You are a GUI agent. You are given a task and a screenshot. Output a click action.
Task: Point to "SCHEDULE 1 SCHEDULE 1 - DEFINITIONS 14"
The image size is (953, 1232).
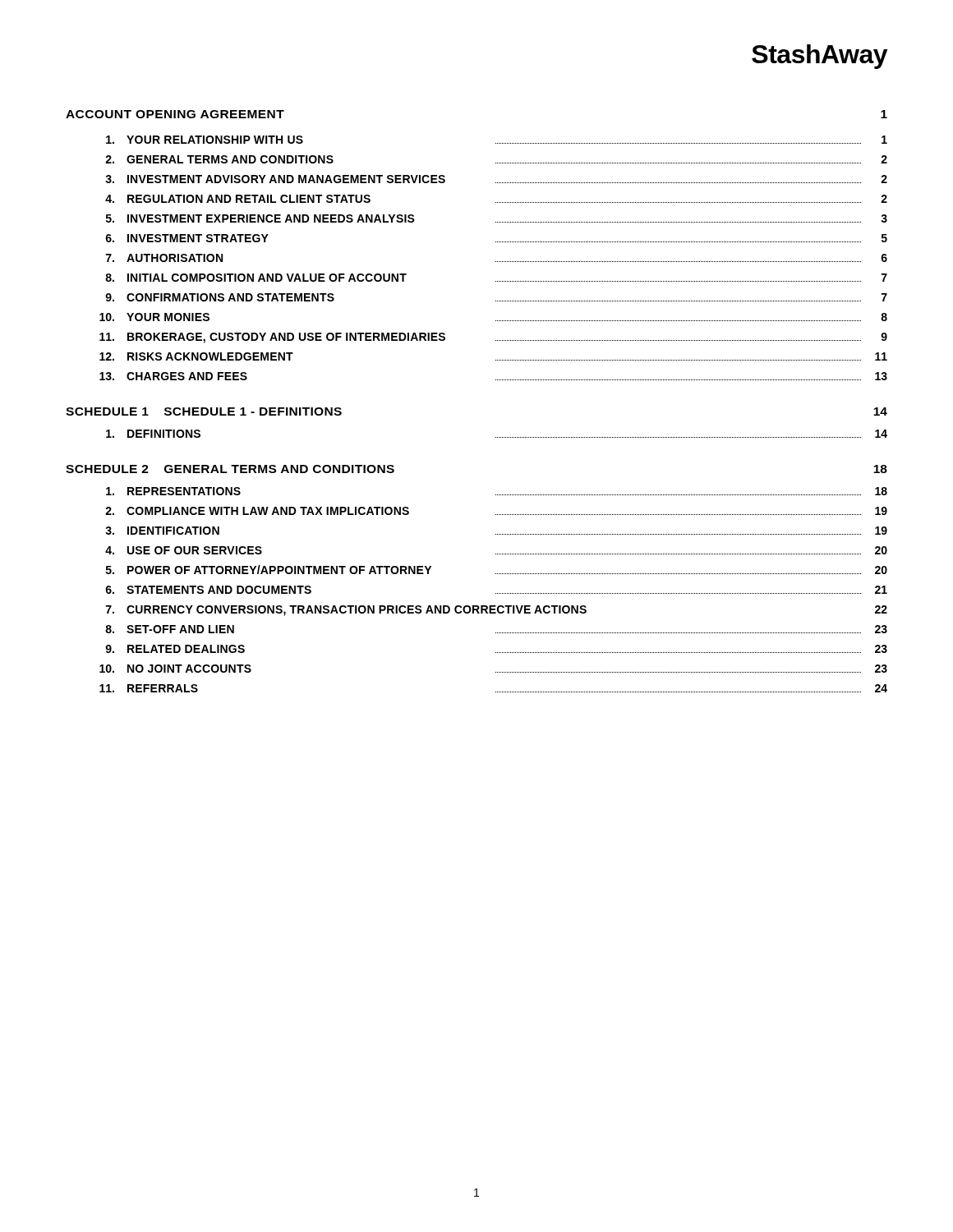click(105, 411)
